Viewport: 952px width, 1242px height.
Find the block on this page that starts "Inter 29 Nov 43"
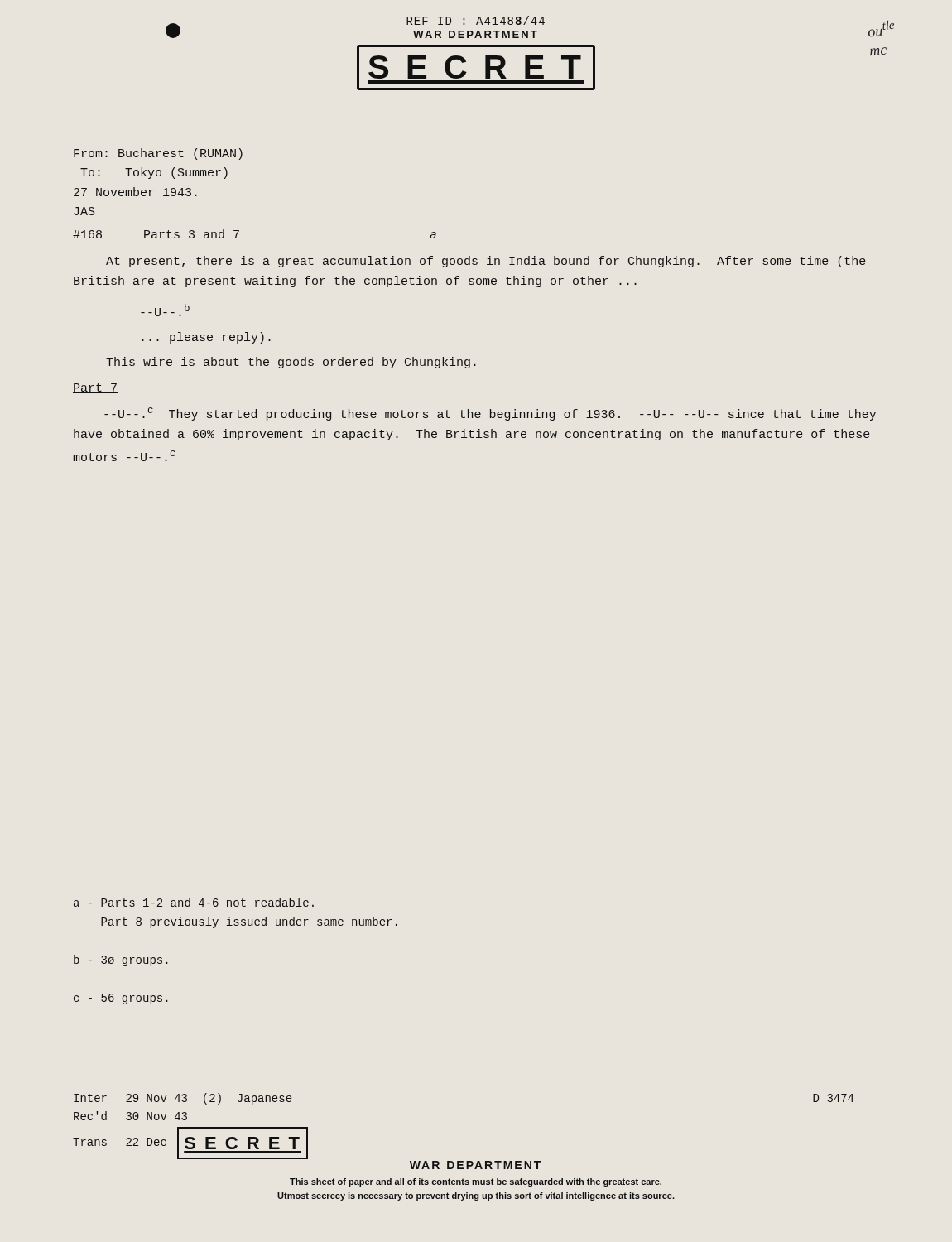pyautogui.click(x=90, y=1098)
